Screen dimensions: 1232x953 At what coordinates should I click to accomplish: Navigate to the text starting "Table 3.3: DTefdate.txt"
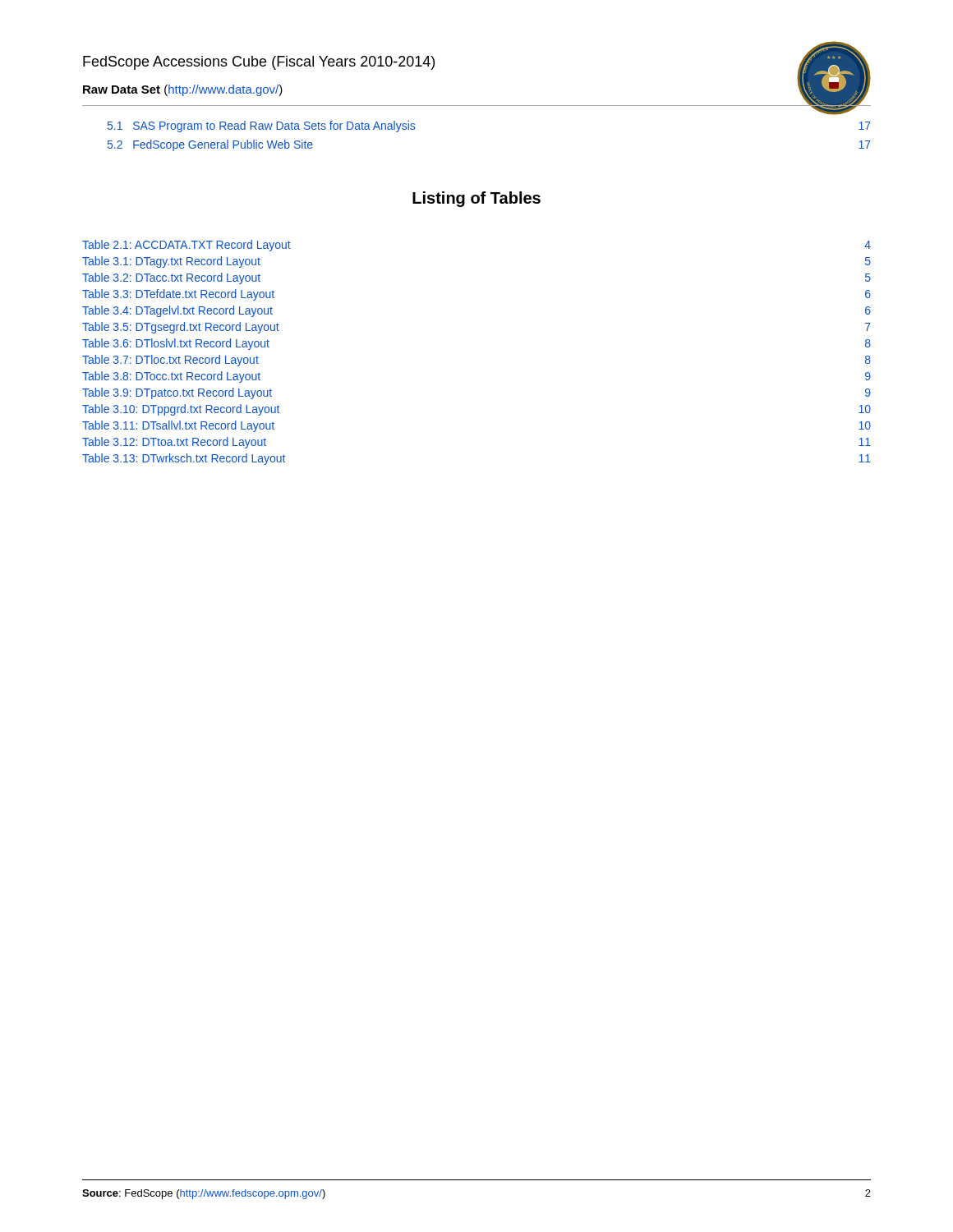pos(173,294)
